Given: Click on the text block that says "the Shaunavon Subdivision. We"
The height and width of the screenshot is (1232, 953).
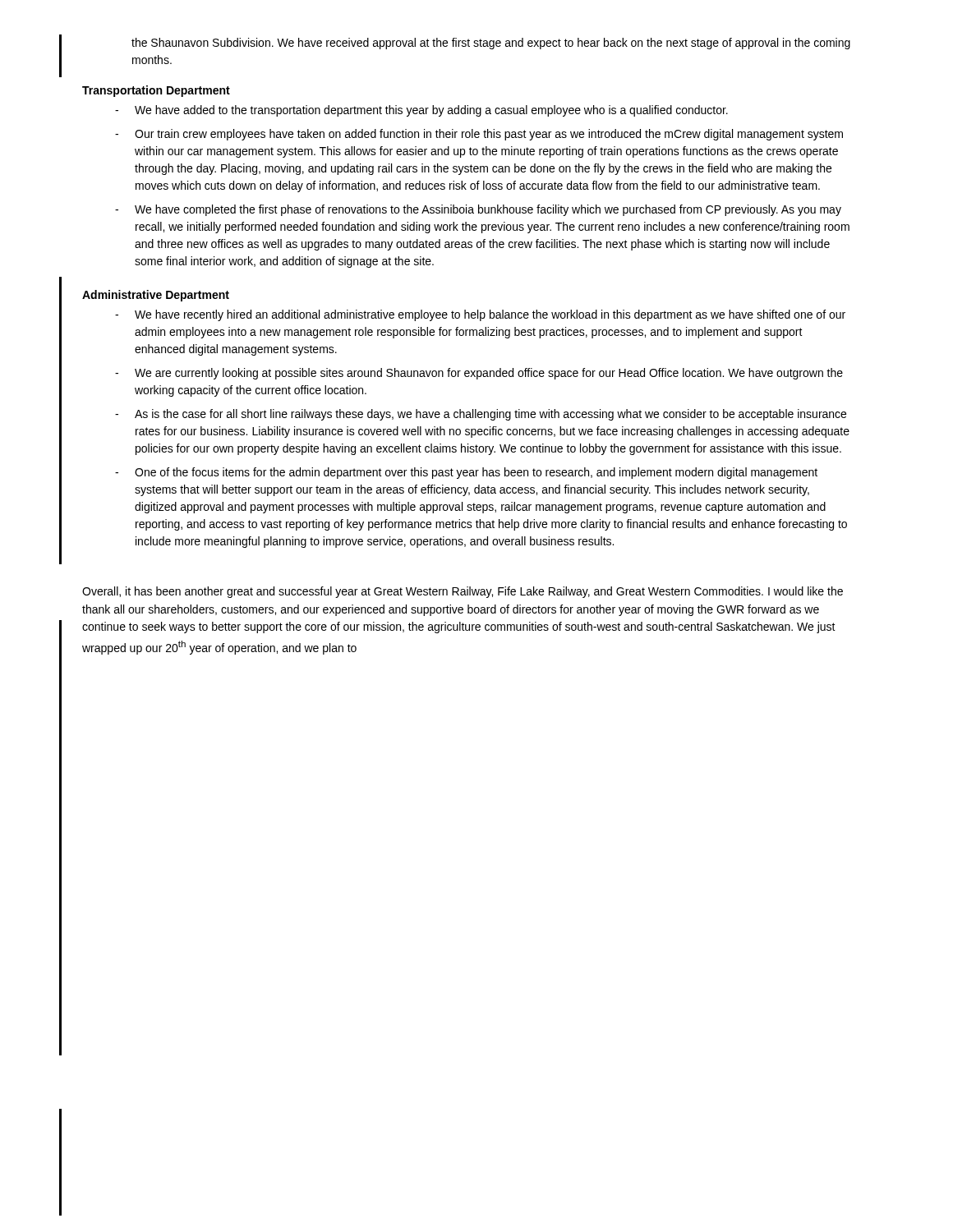Looking at the screenshot, I should (x=491, y=51).
